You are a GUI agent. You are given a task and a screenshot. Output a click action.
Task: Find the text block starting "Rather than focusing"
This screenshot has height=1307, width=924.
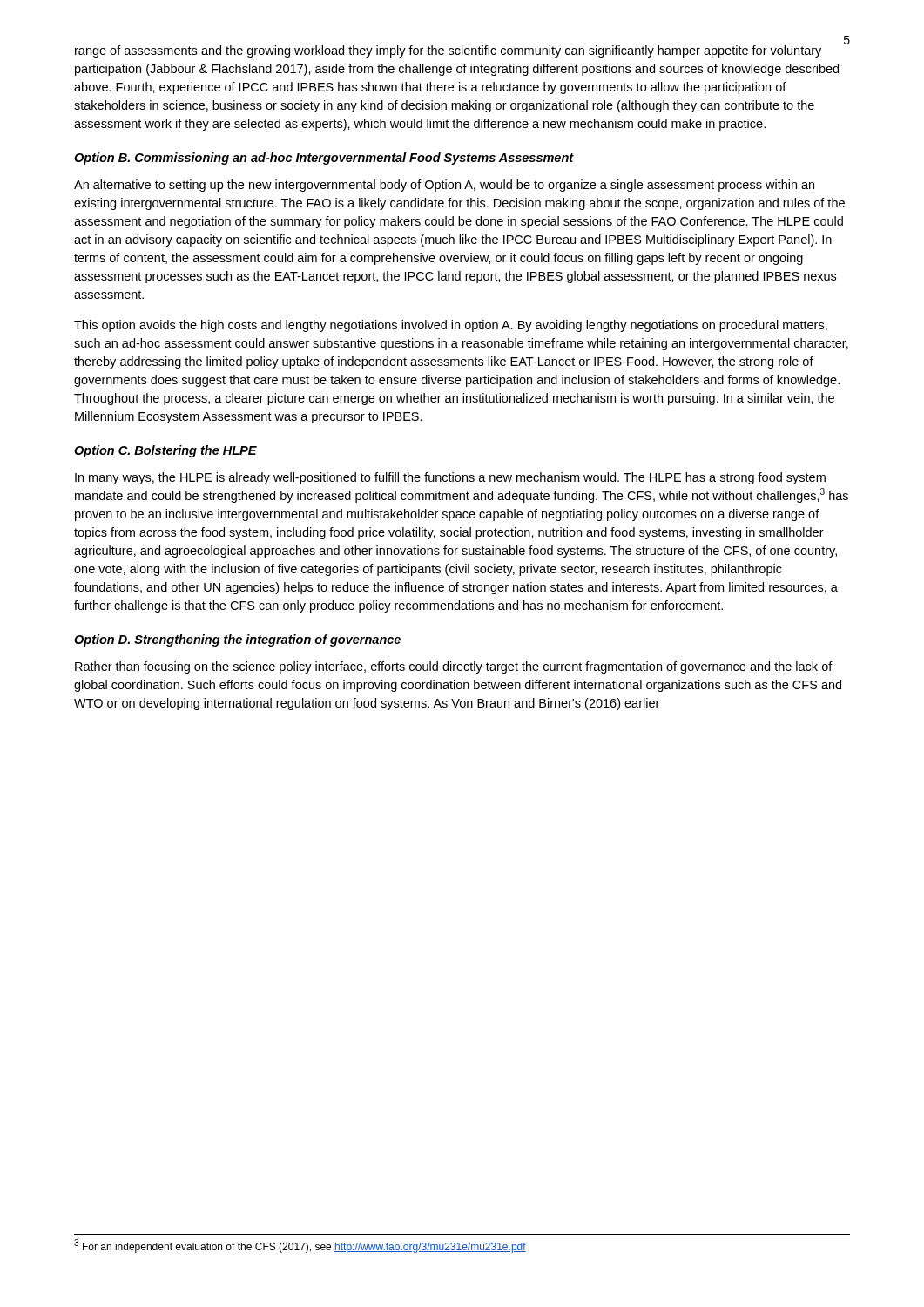(x=462, y=686)
